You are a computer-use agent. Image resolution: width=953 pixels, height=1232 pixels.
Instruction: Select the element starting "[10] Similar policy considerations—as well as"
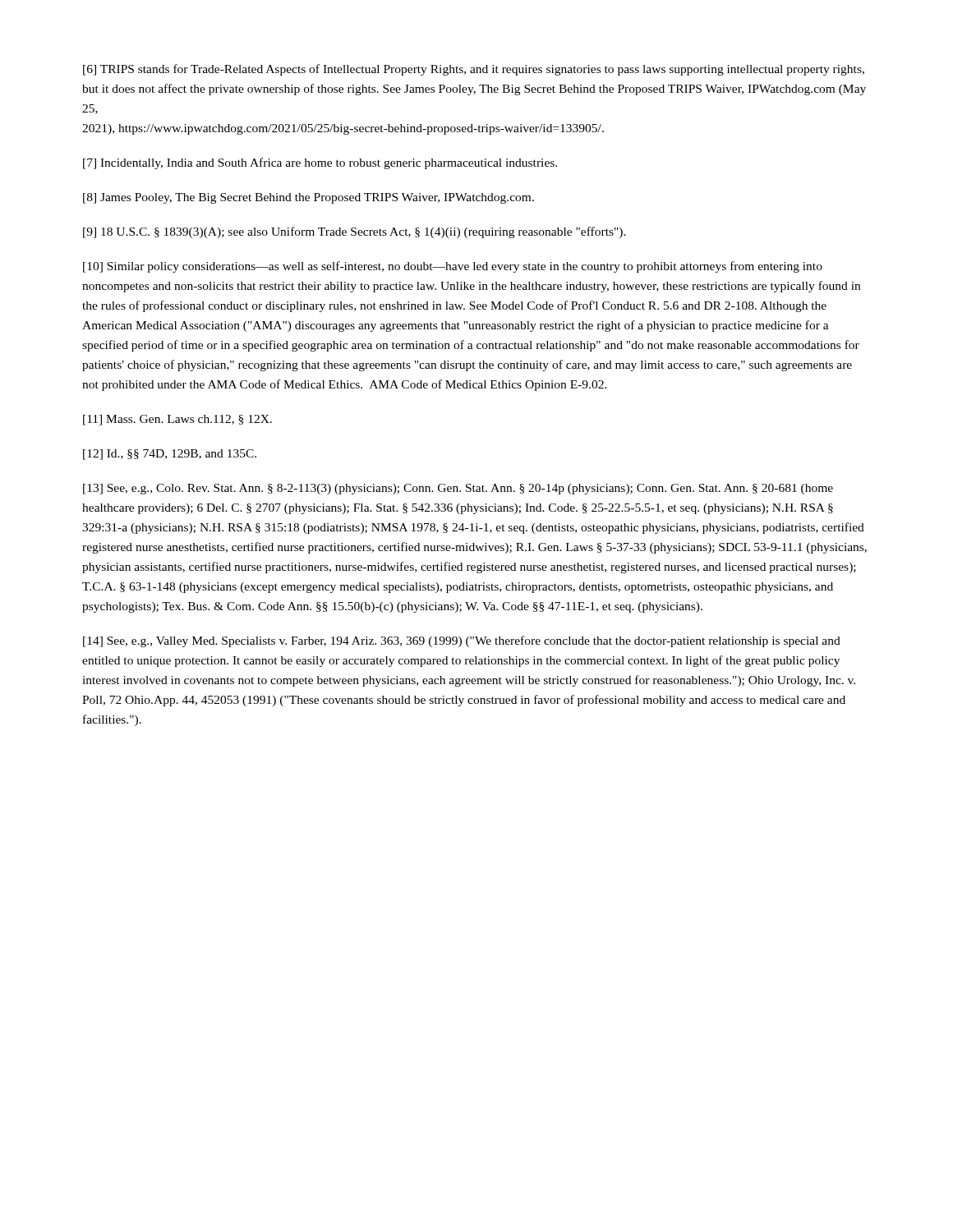[x=471, y=325]
